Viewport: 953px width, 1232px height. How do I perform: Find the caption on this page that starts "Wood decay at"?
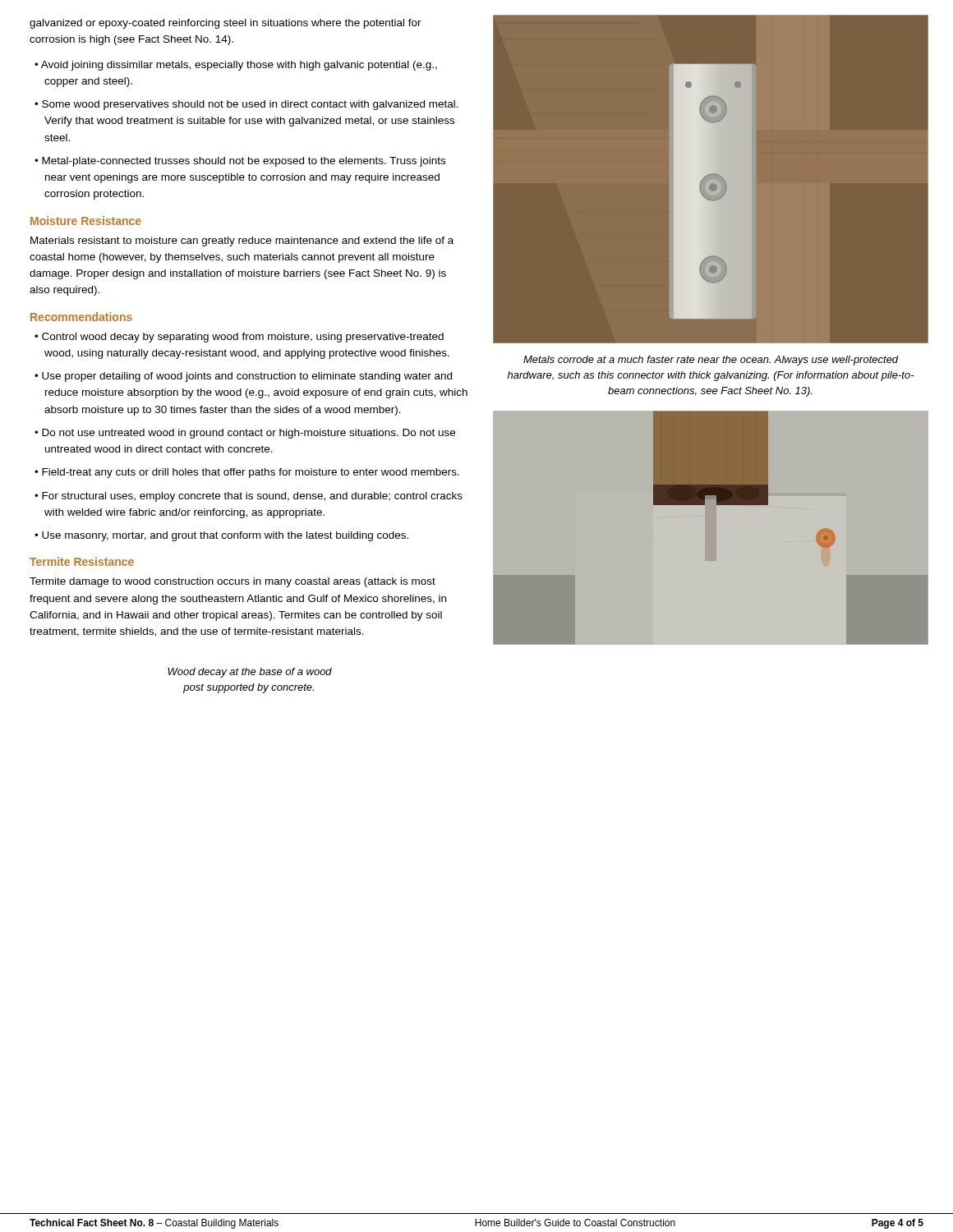pyautogui.click(x=249, y=679)
